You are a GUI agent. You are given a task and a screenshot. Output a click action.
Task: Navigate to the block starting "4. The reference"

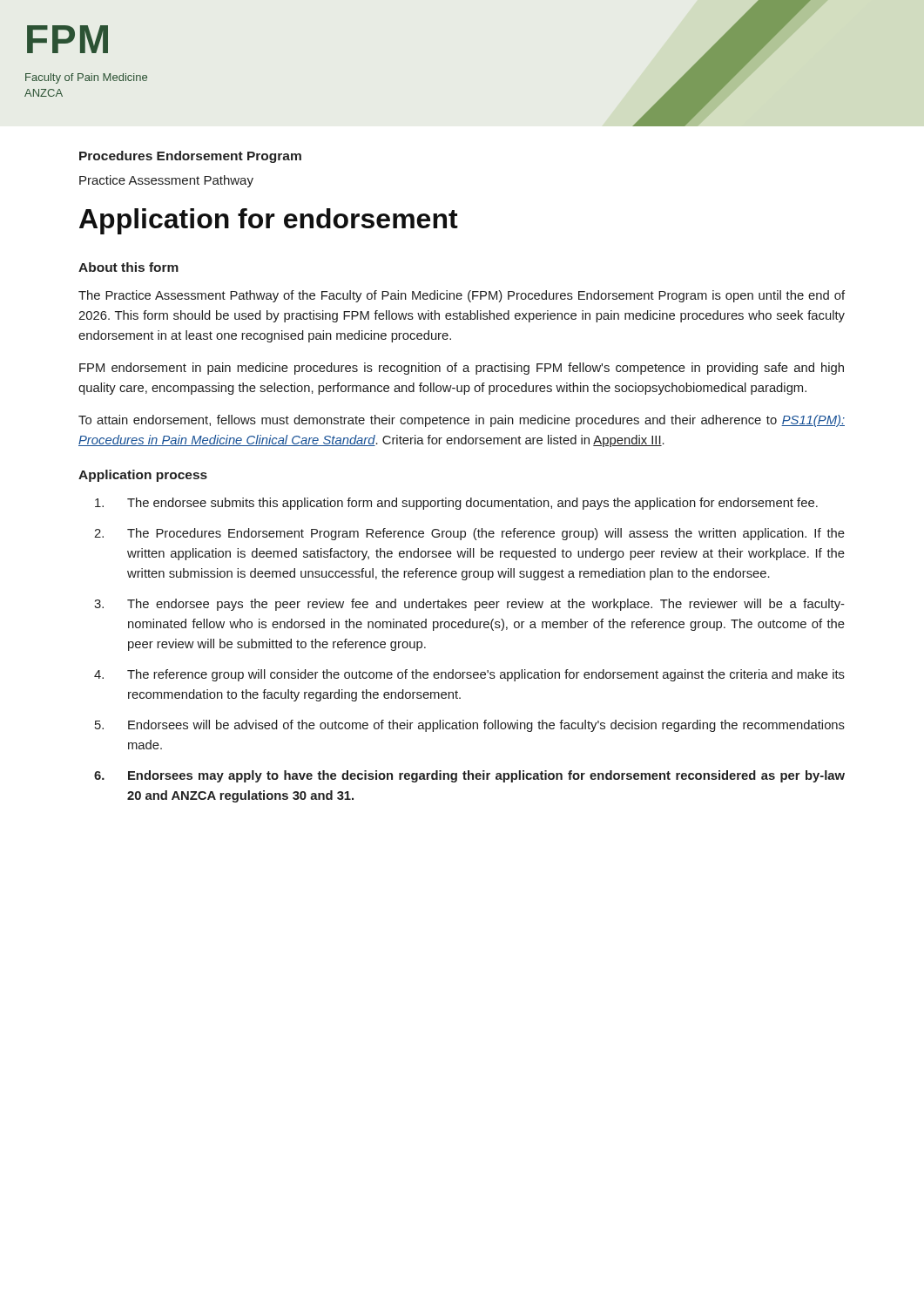click(462, 685)
